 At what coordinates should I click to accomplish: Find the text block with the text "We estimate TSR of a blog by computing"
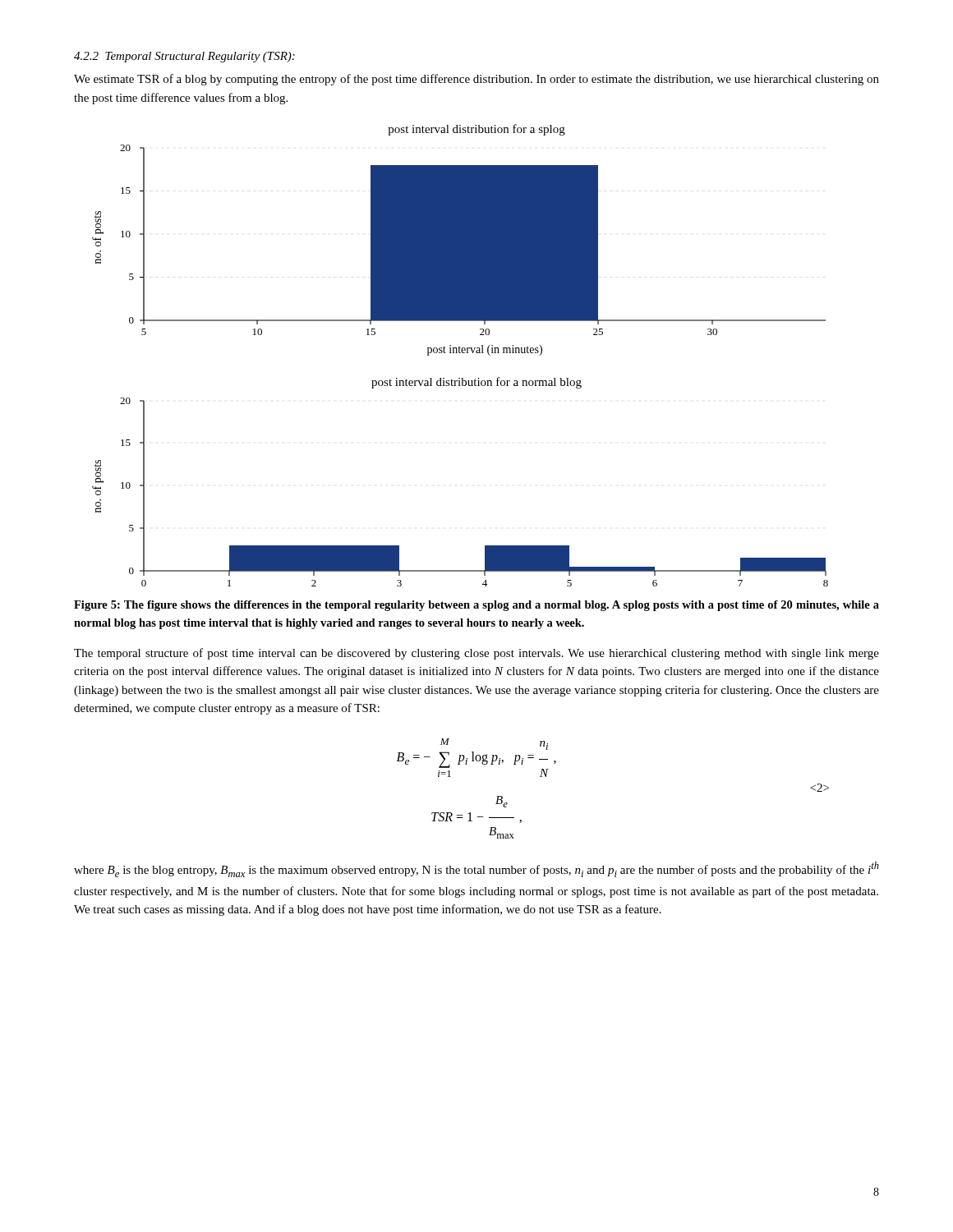tap(476, 88)
